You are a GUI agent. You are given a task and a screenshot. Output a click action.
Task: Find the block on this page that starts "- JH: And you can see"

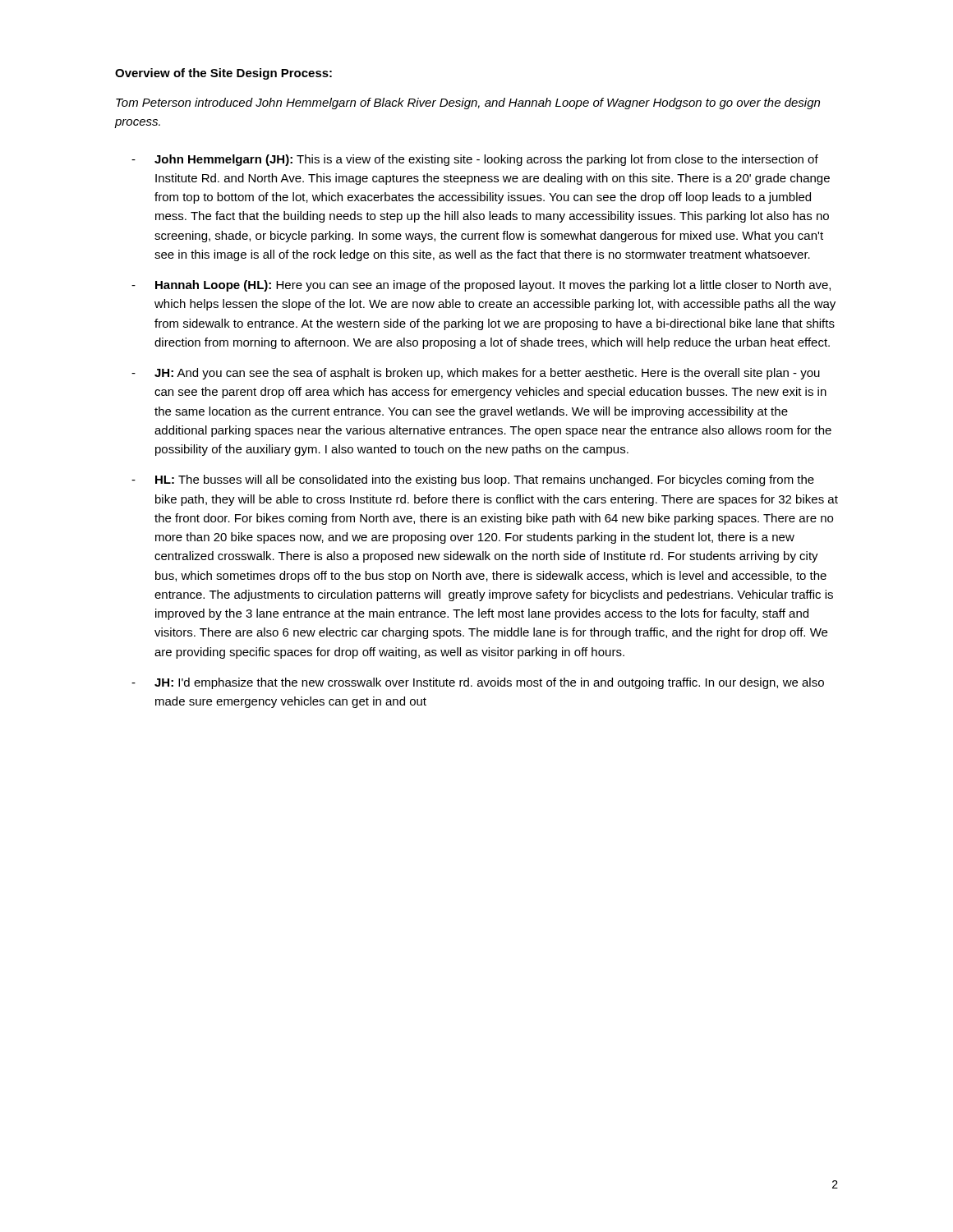[485, 411]
